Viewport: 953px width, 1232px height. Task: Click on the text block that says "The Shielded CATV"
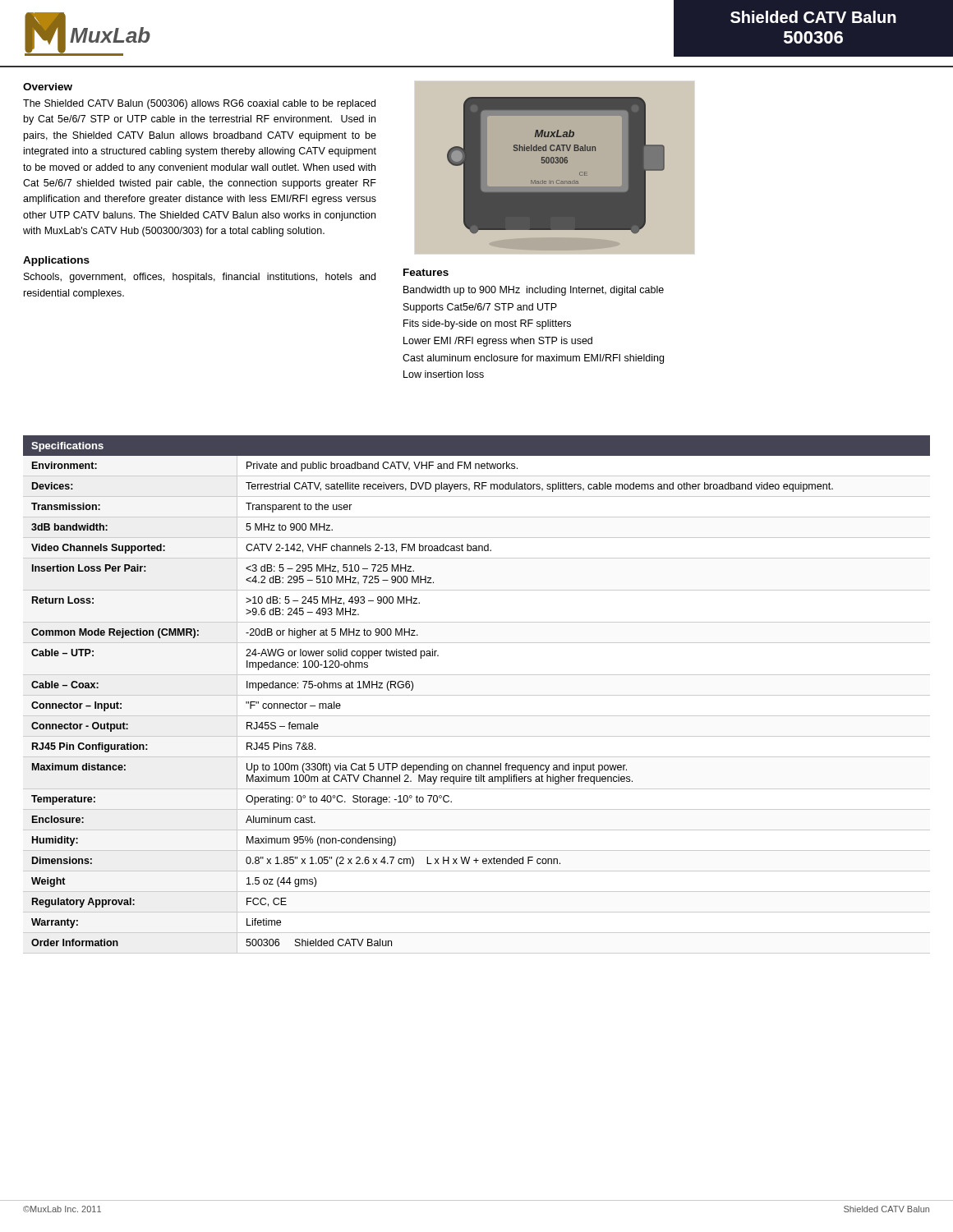200,167
